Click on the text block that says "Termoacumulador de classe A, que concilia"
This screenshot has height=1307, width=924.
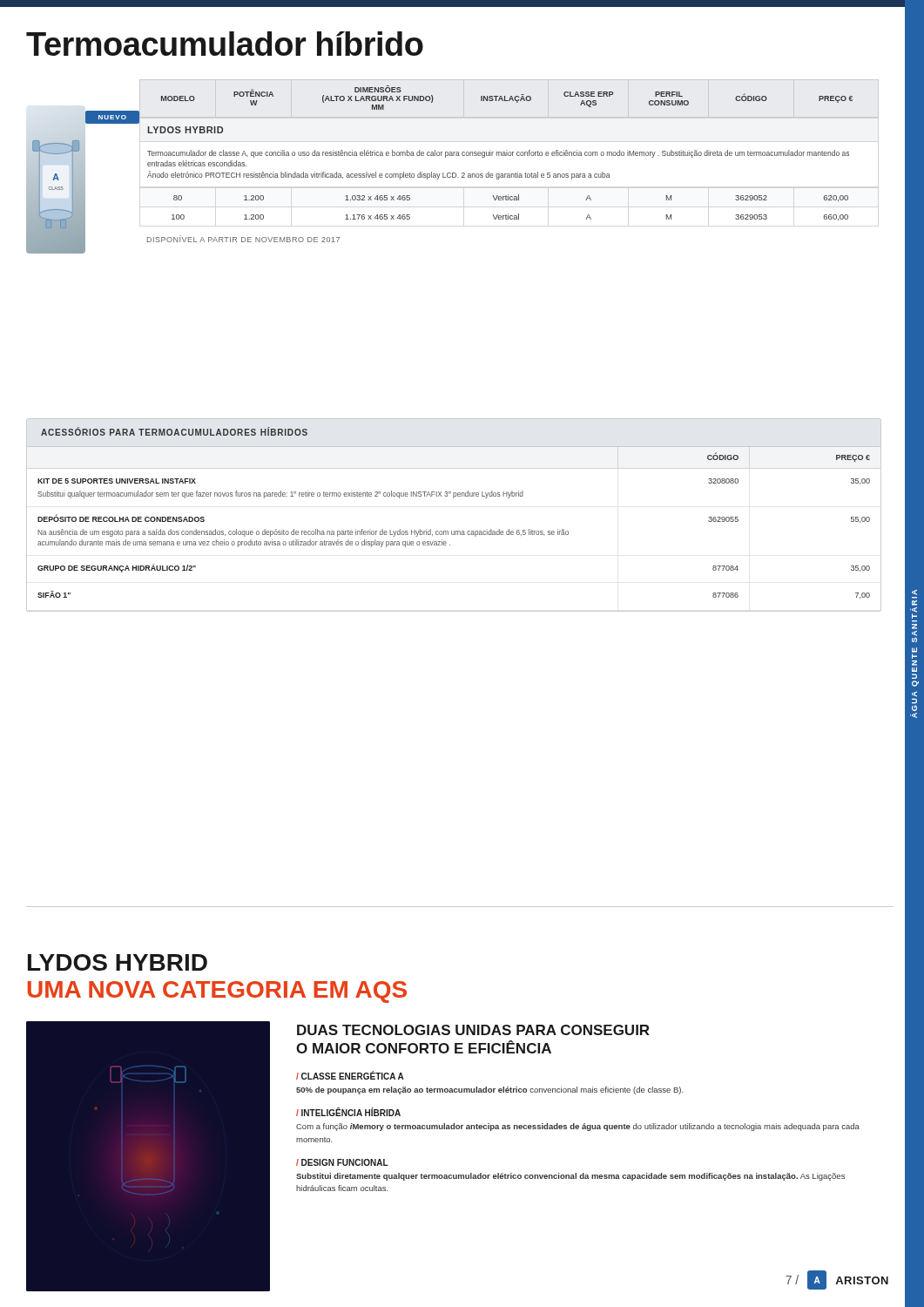pyautogui.click(x=498, y=164)
